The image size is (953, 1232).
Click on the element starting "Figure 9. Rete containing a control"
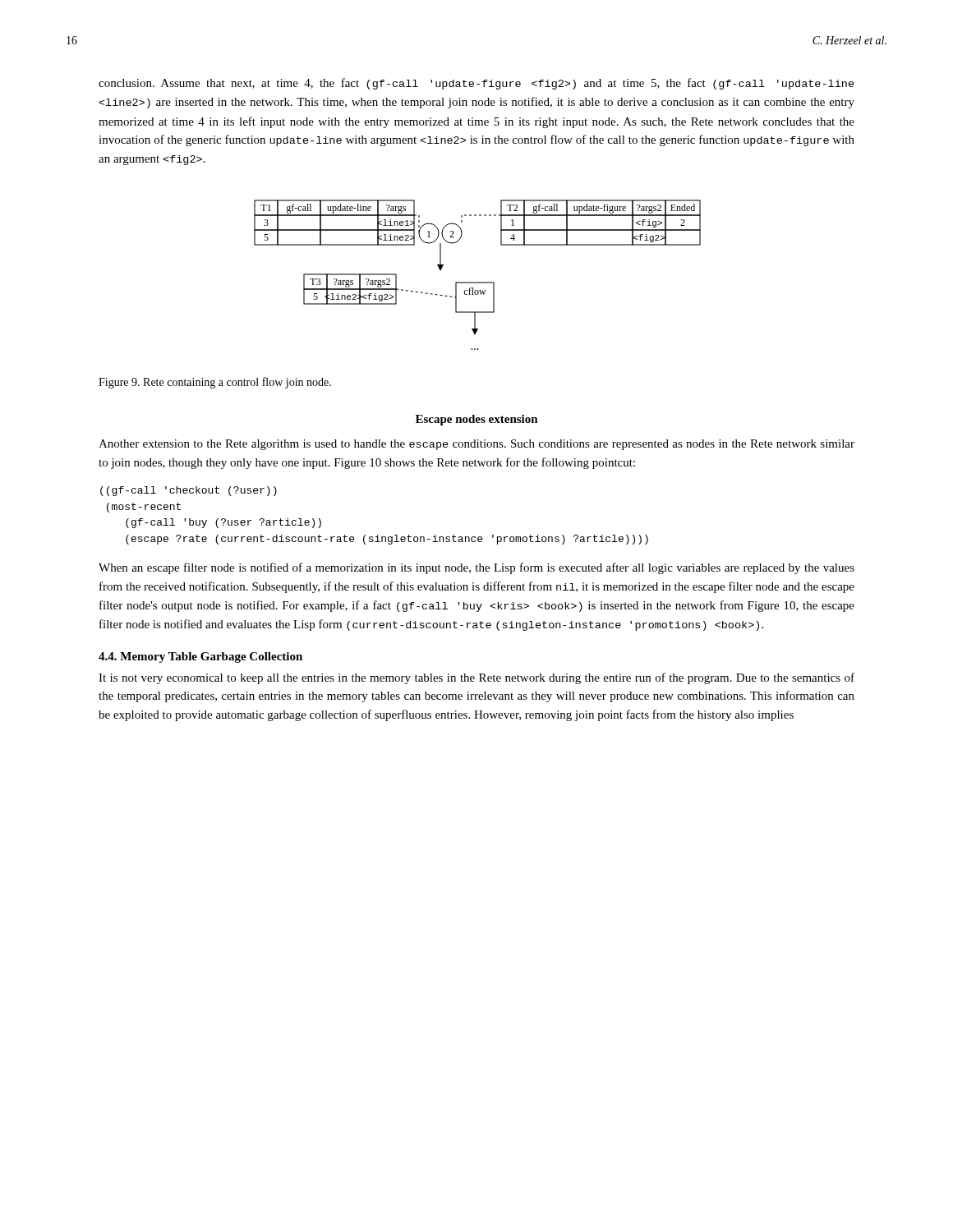coord(215,382)
